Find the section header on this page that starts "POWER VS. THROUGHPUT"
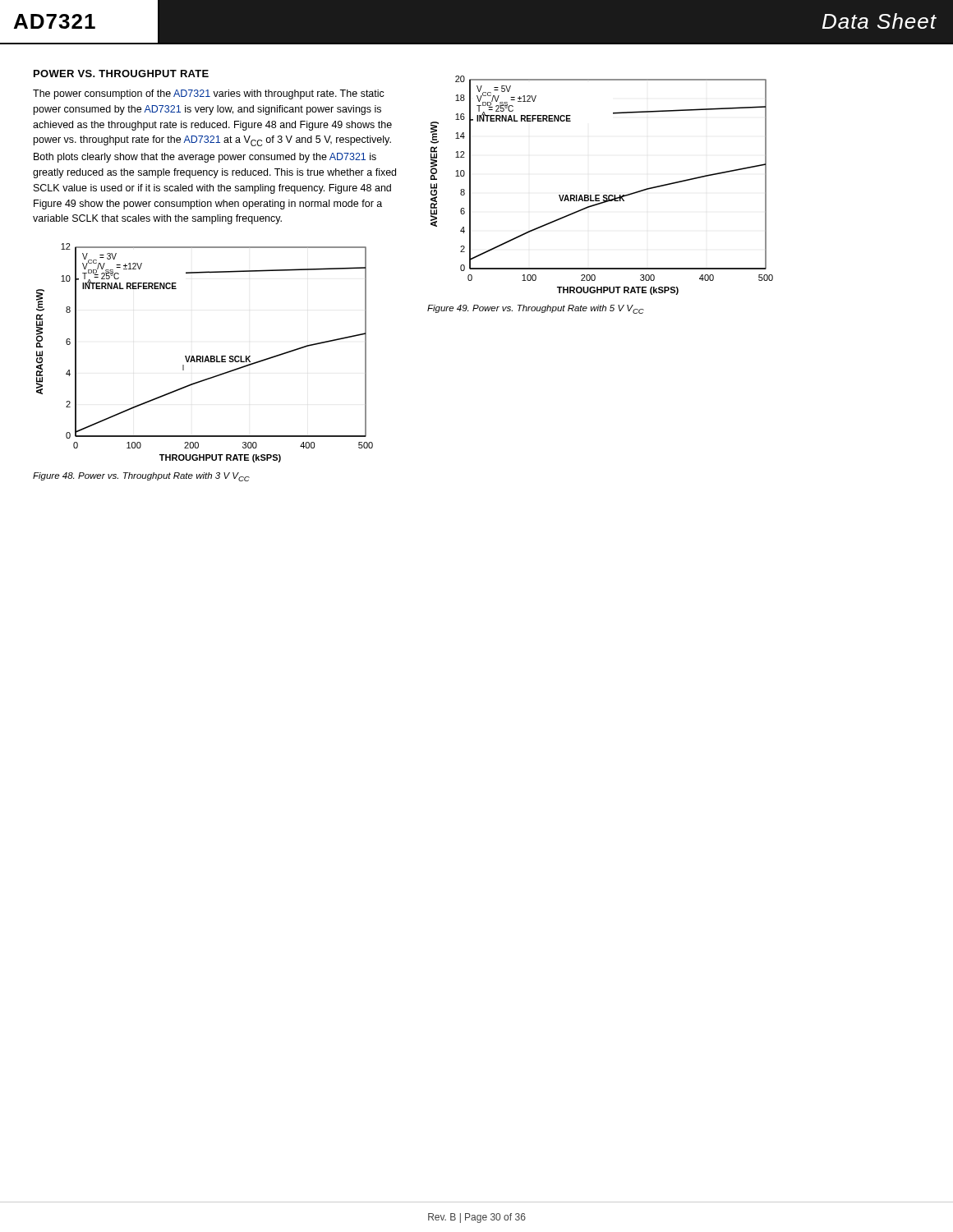Screen dimensions: 1232x953 point(121,74)
